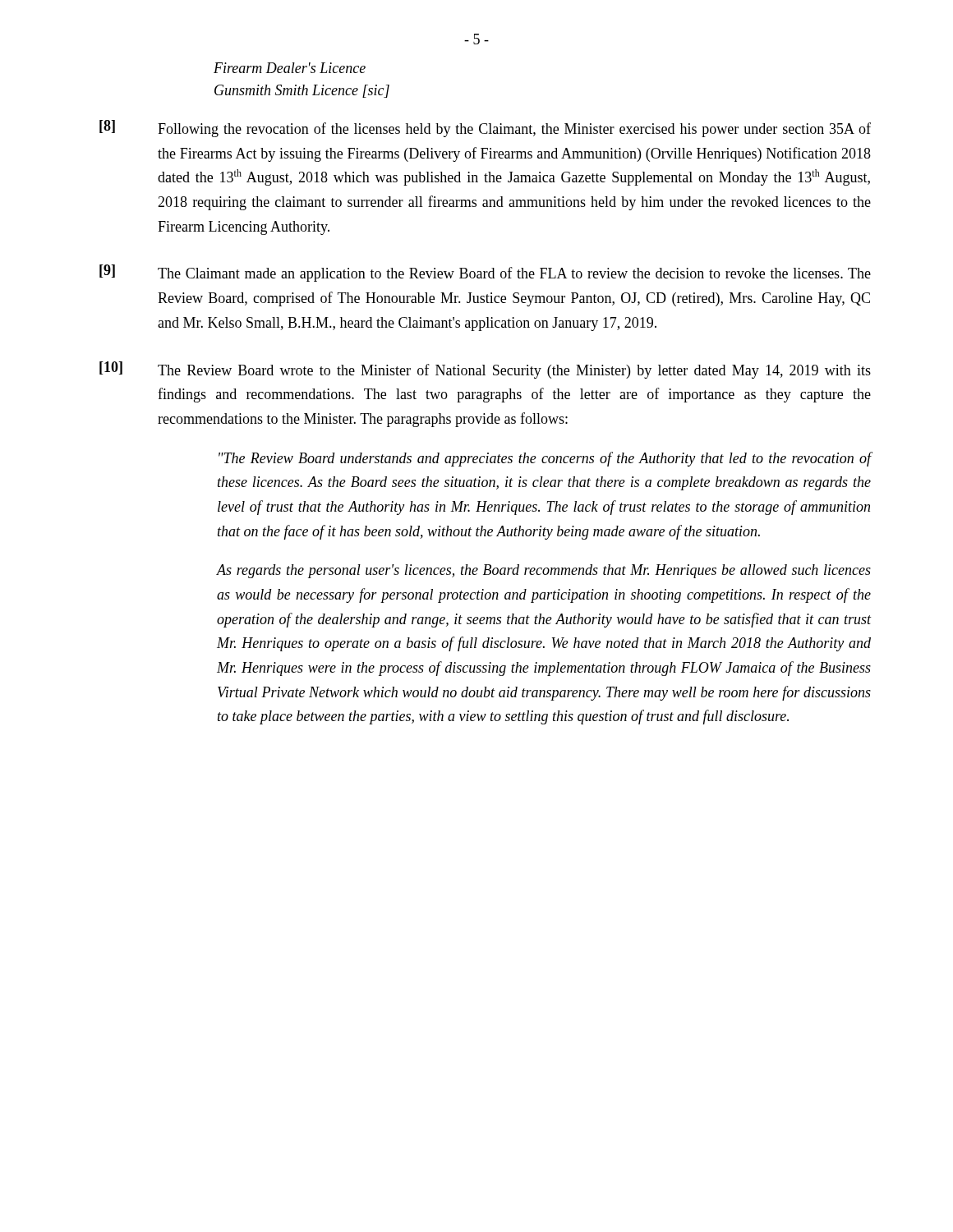Find the passage starting "[8] Following the revocation of the licenses"

pos(485,178)
